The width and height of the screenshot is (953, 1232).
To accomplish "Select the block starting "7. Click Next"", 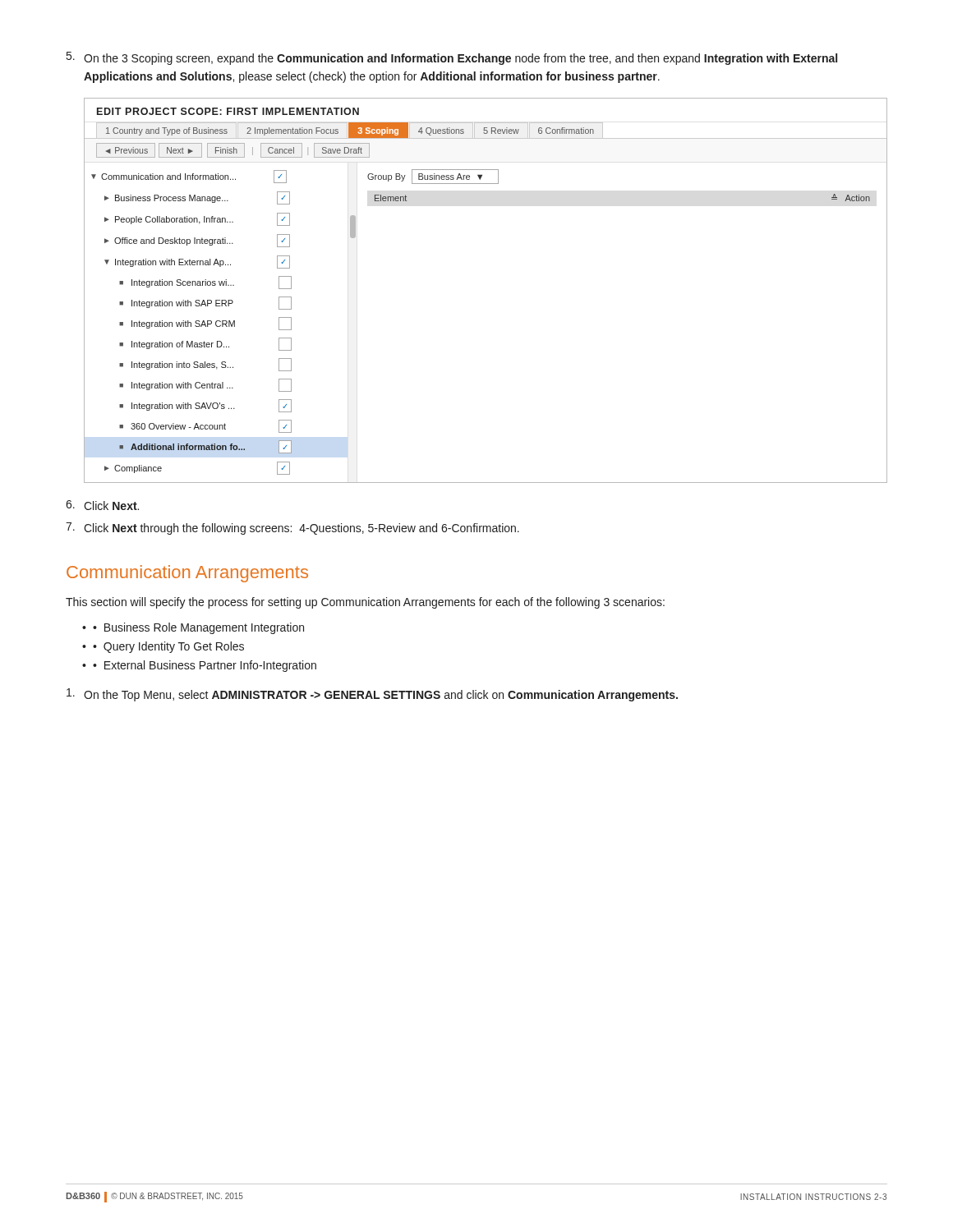I will [x=293, y=528].
